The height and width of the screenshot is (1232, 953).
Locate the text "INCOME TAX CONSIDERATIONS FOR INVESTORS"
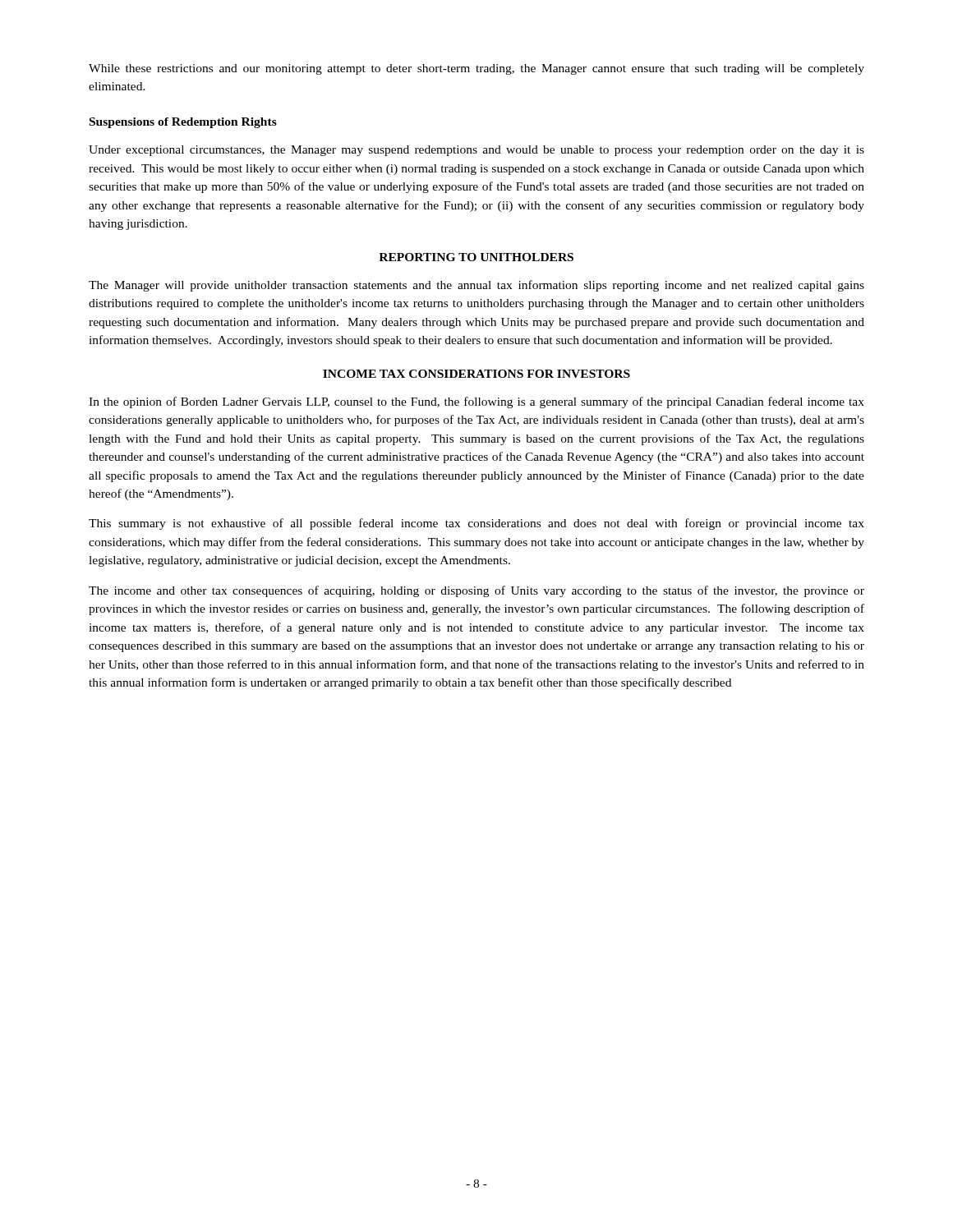point(476,373)
